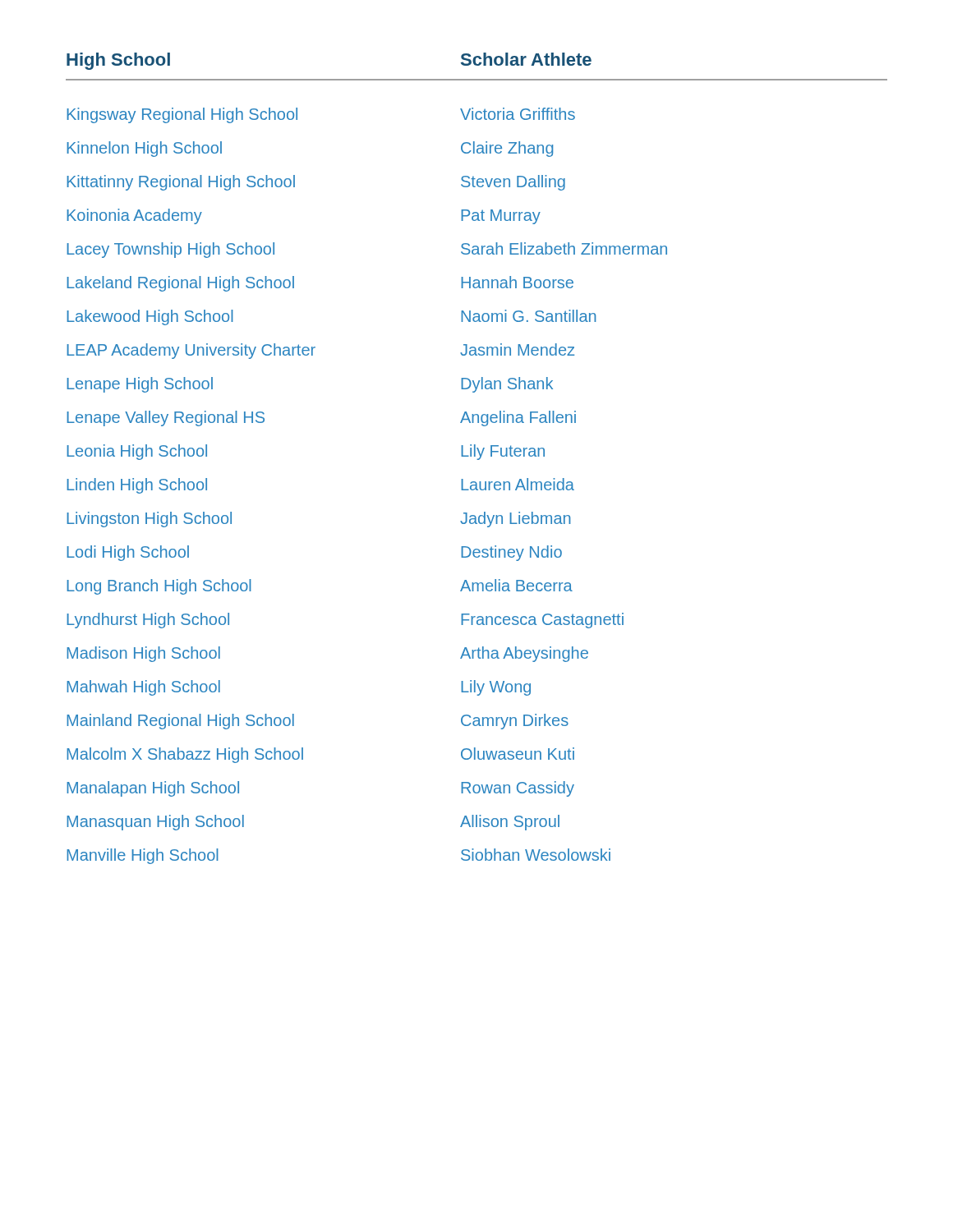
Task: Select the region starting "Kinnelon High School Claire Zhang"
Action: (476, 148)
